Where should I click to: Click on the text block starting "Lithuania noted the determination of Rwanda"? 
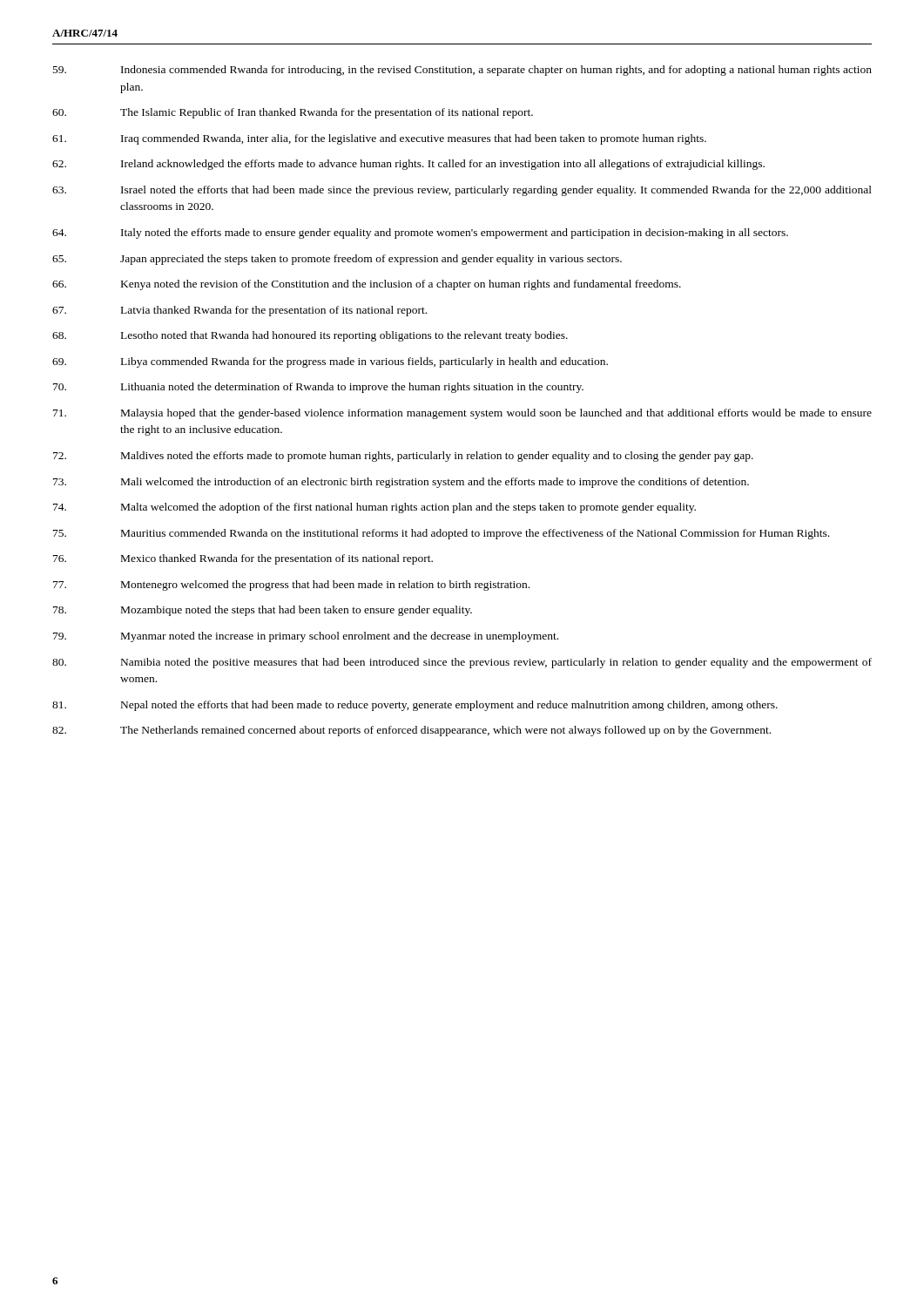tap(462, 387)
